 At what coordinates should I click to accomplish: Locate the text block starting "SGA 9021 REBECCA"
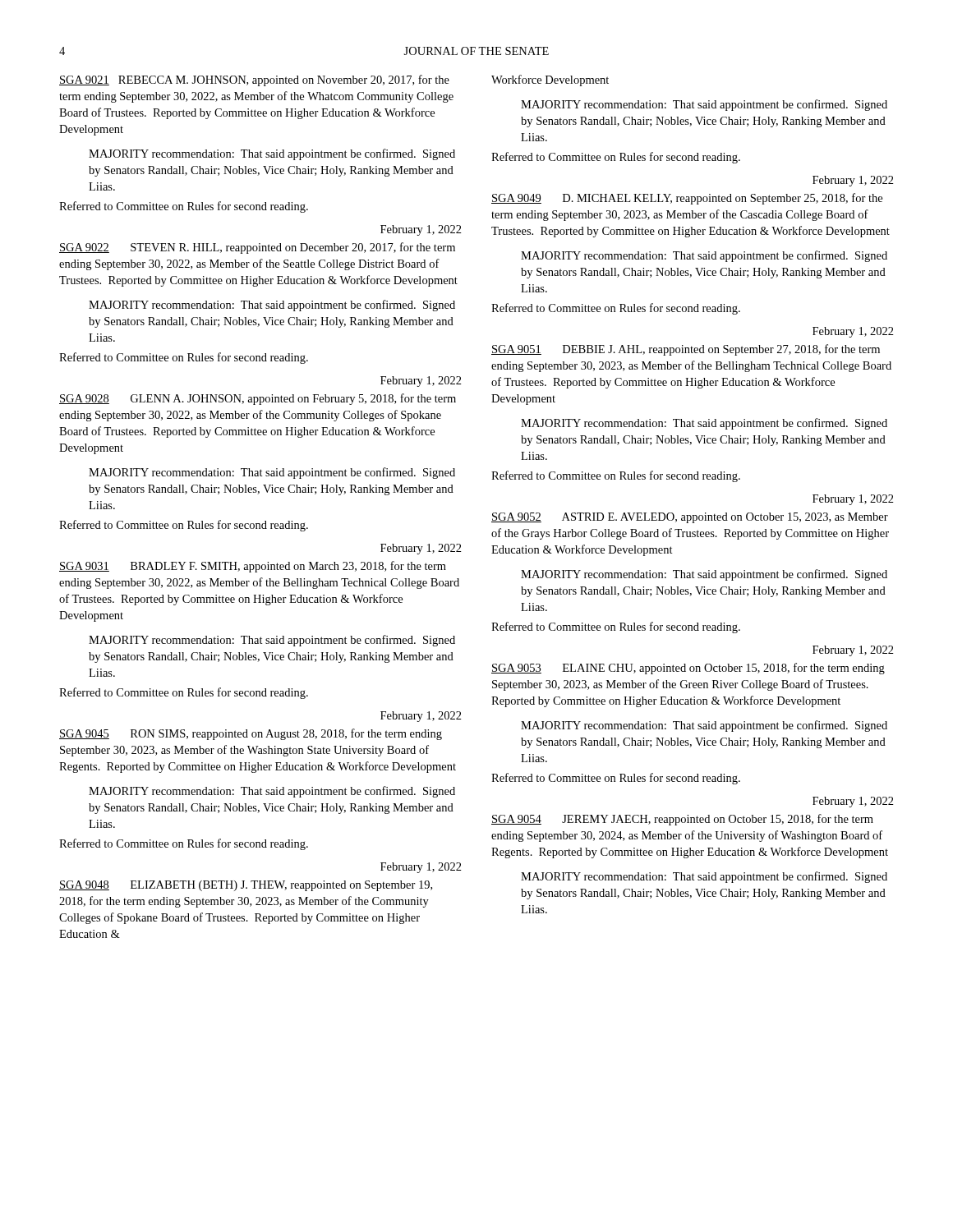tap(260, 104)
